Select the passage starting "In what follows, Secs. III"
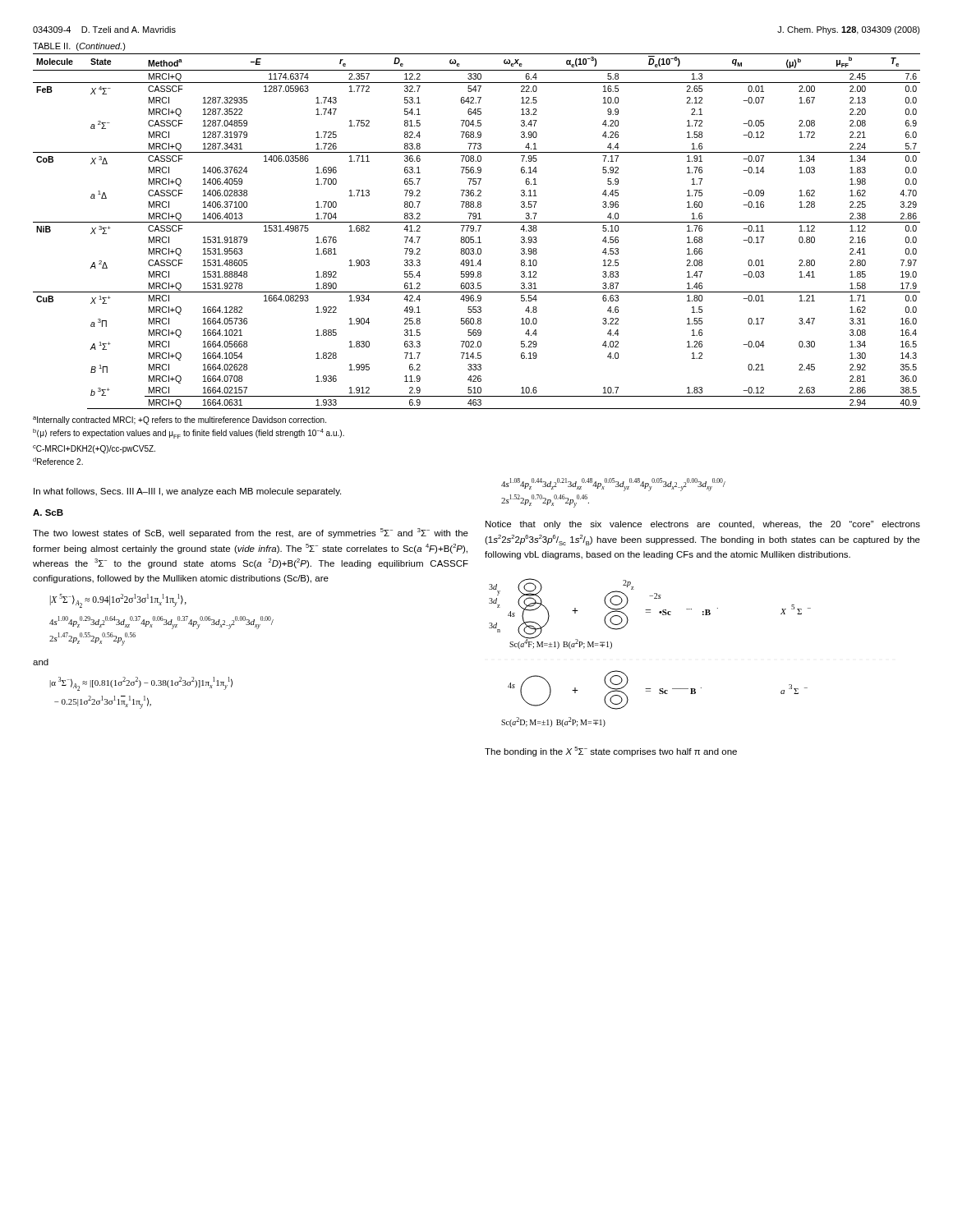The height and width of the screenshot is (1232, 953). (251, 492)
